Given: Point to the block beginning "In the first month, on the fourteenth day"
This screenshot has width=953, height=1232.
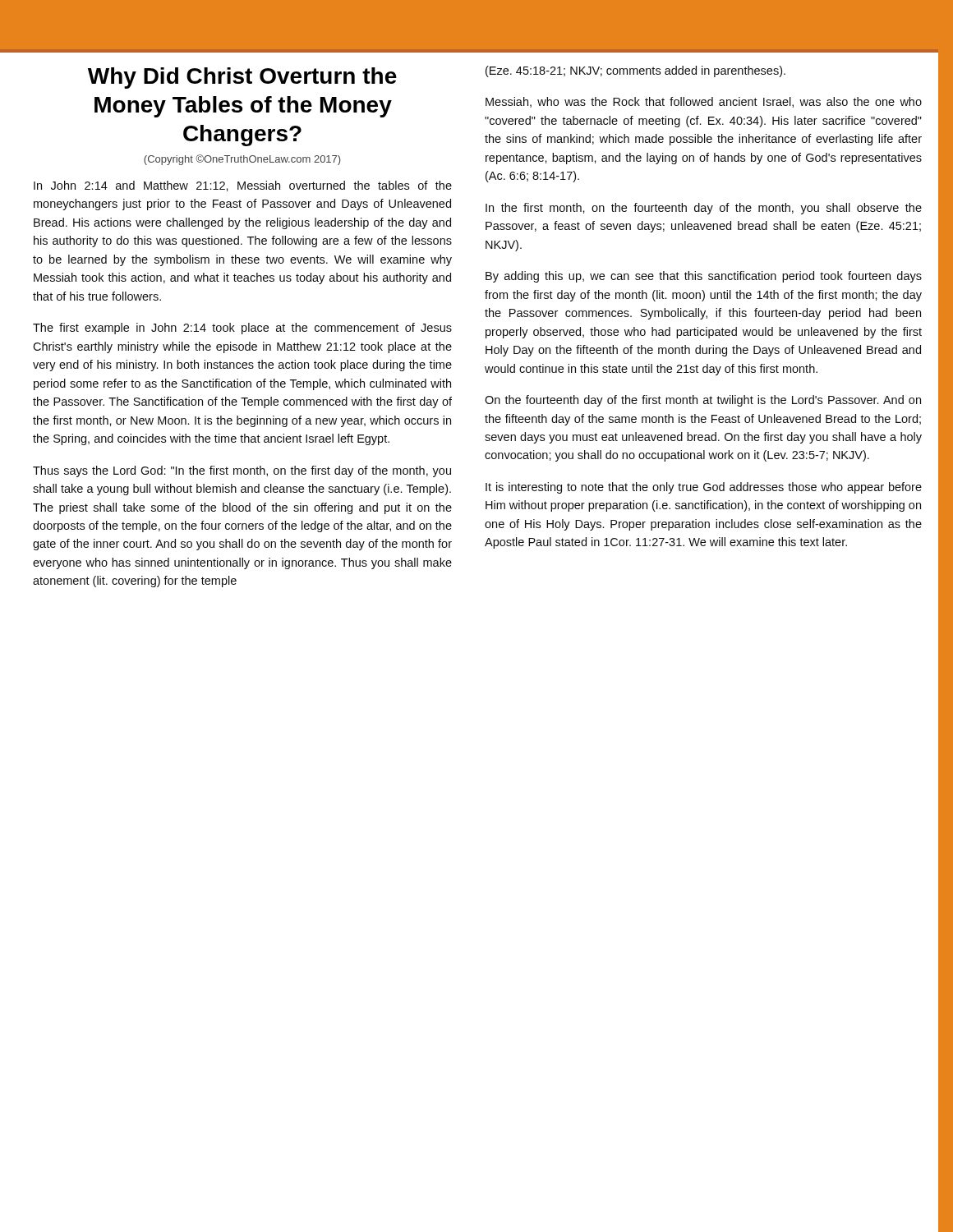Looking at the screenshot, I should (x=703, y=226).
